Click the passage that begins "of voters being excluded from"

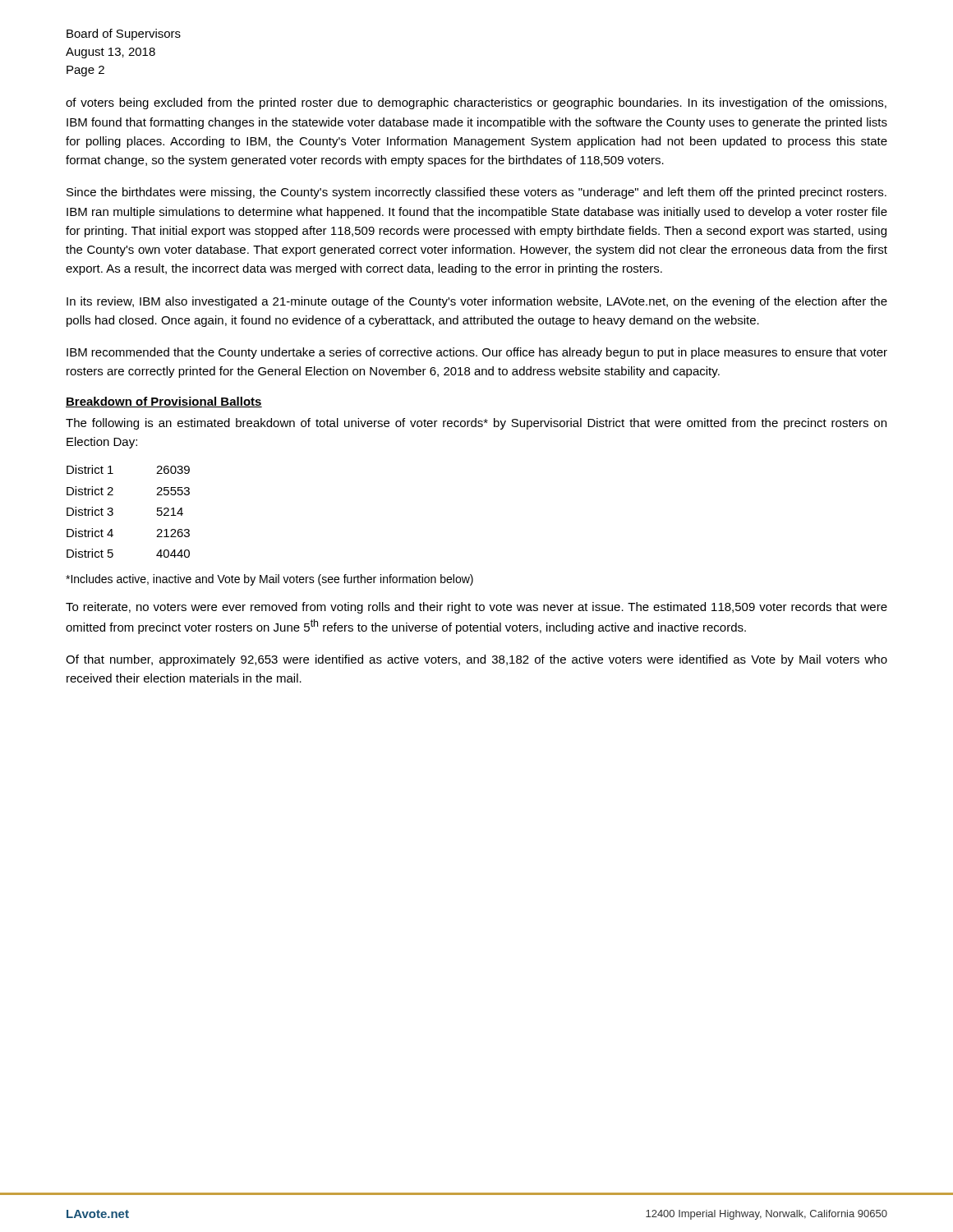476,131
